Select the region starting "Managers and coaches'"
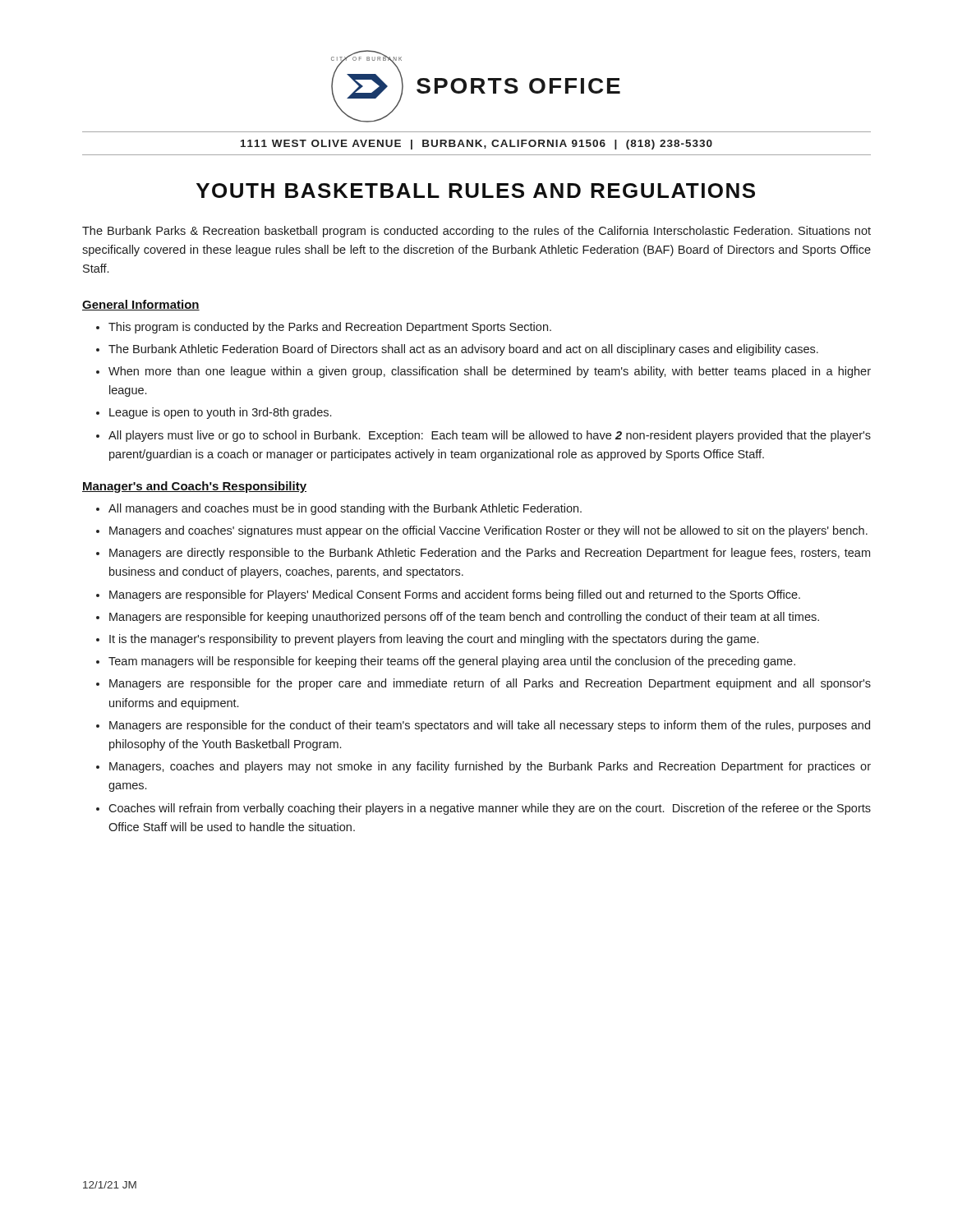Image resolution: width=953 pixels, height=1232 pixels. [x=488, y=531]
